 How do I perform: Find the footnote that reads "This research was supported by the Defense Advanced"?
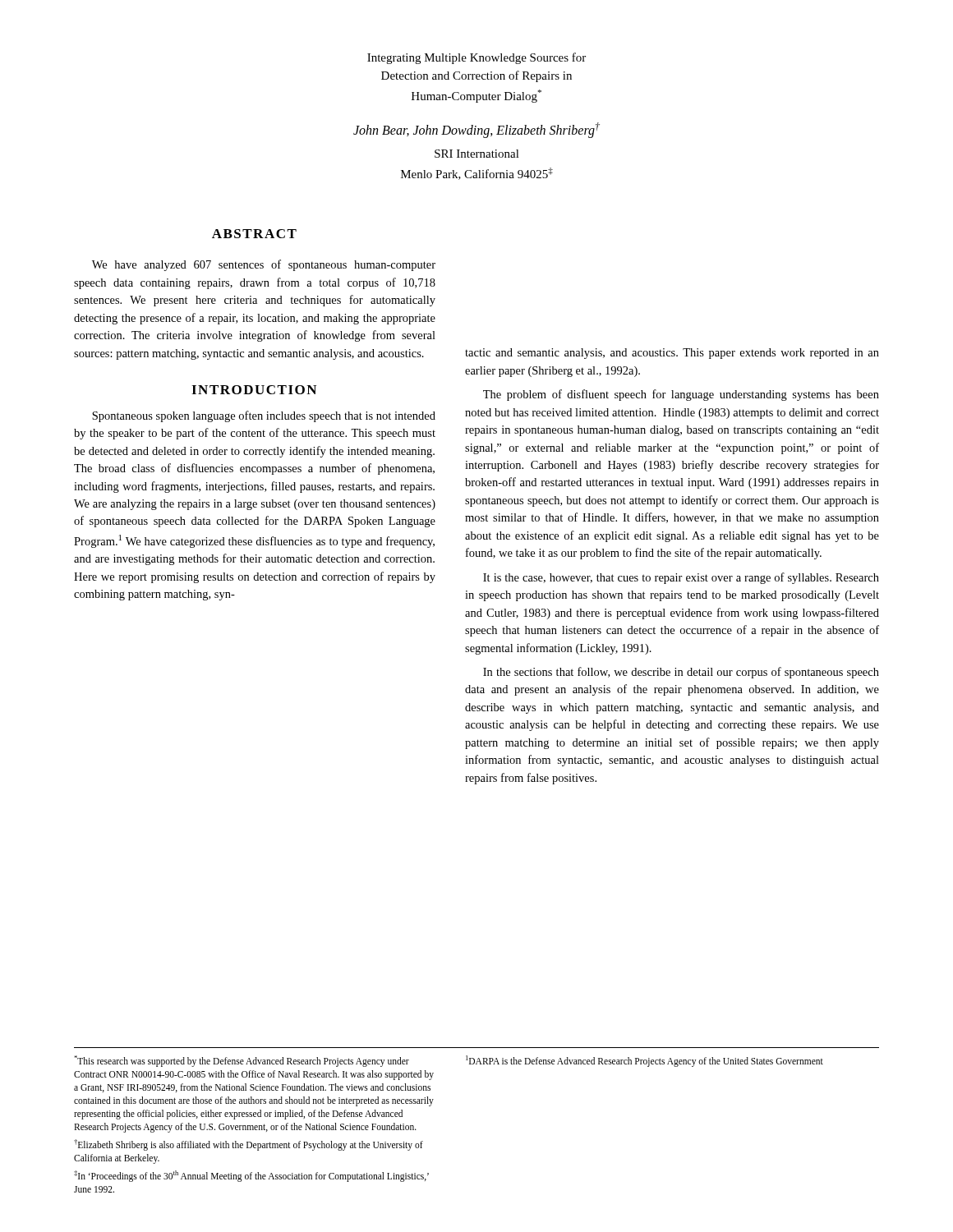254,1093
